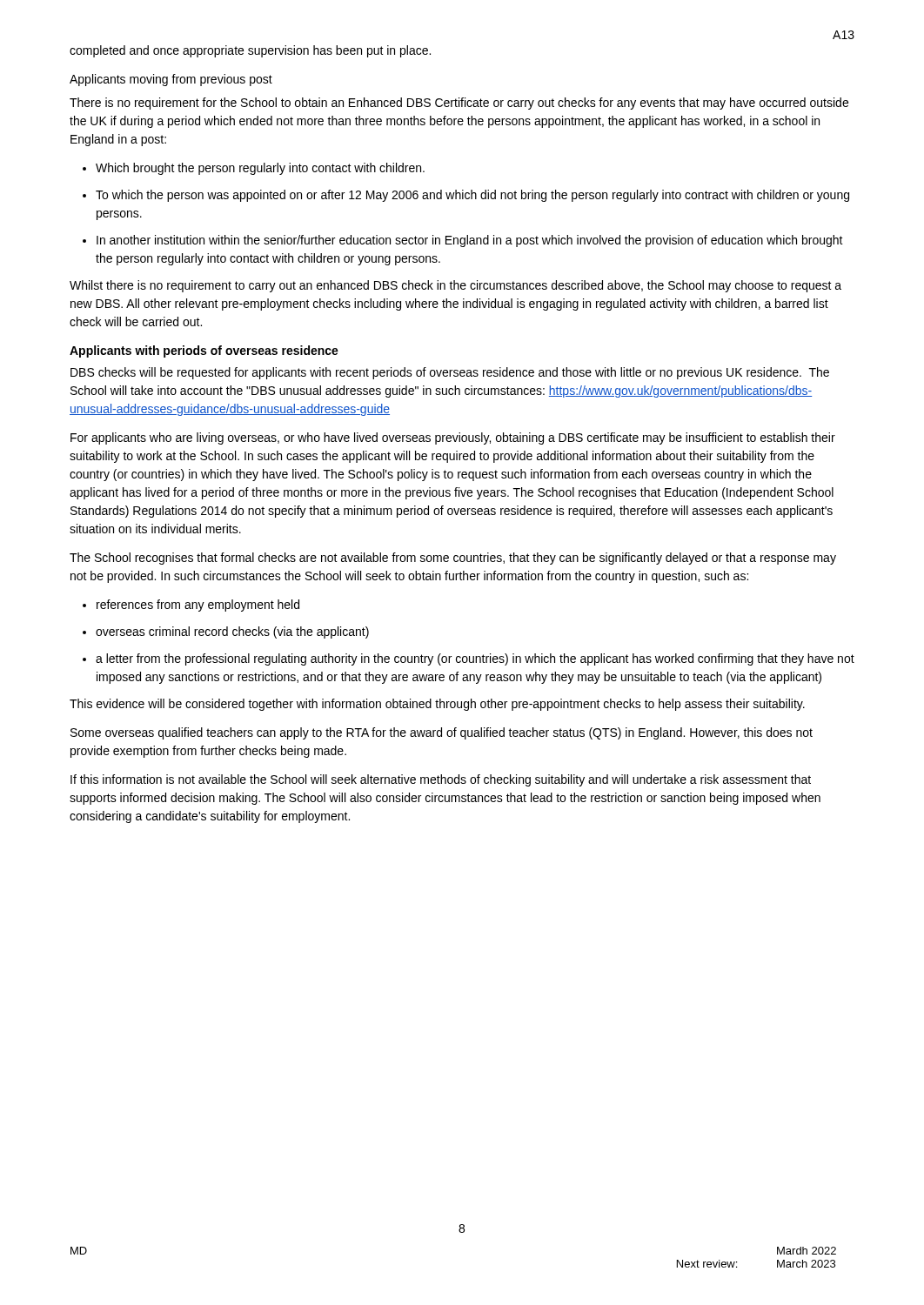
Task: Find the region starting "Which brought the person regularly into"
Action: tap(261, 168)
